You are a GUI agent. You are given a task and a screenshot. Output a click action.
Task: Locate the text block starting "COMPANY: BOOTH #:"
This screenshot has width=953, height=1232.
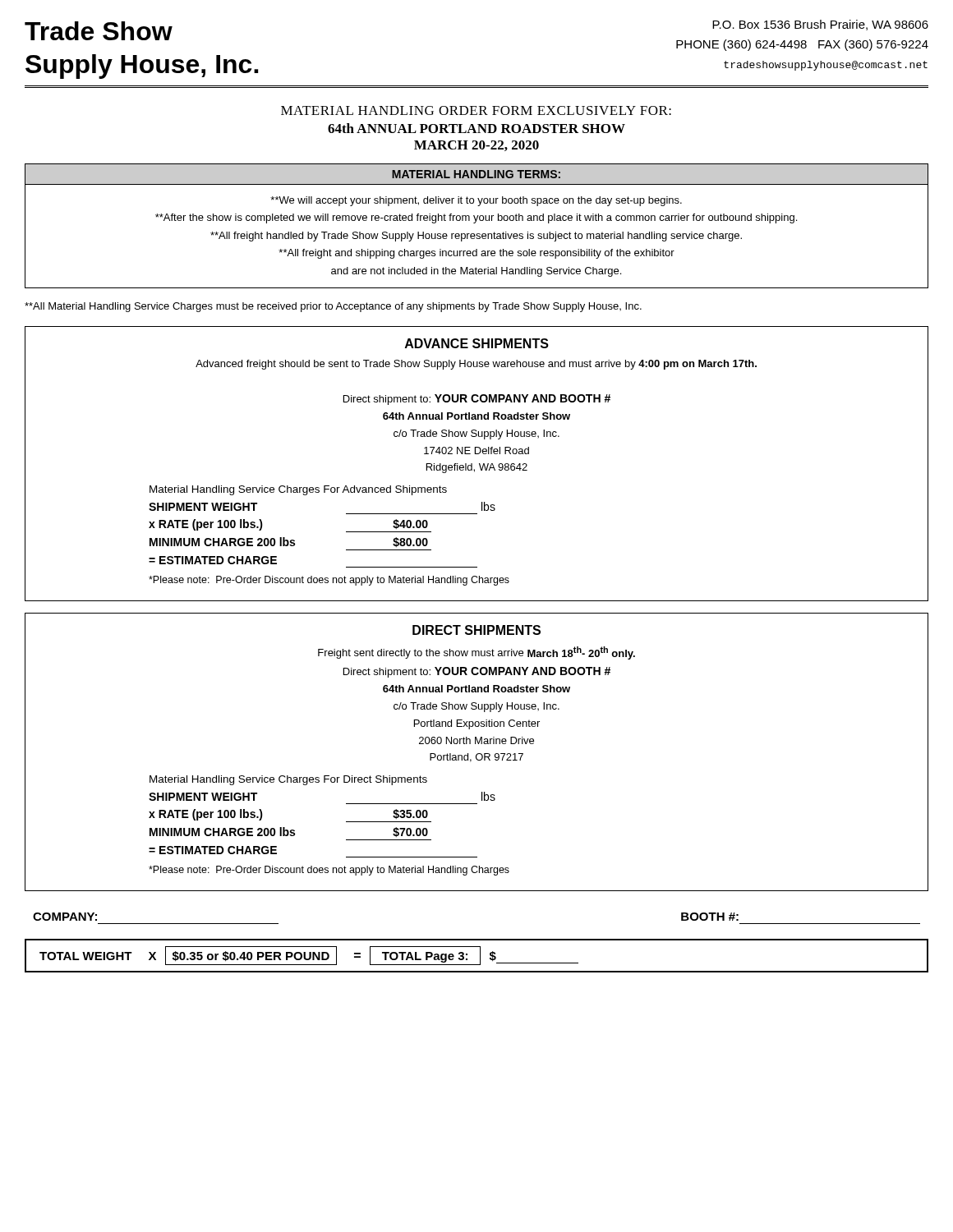(x=56, y=917)
